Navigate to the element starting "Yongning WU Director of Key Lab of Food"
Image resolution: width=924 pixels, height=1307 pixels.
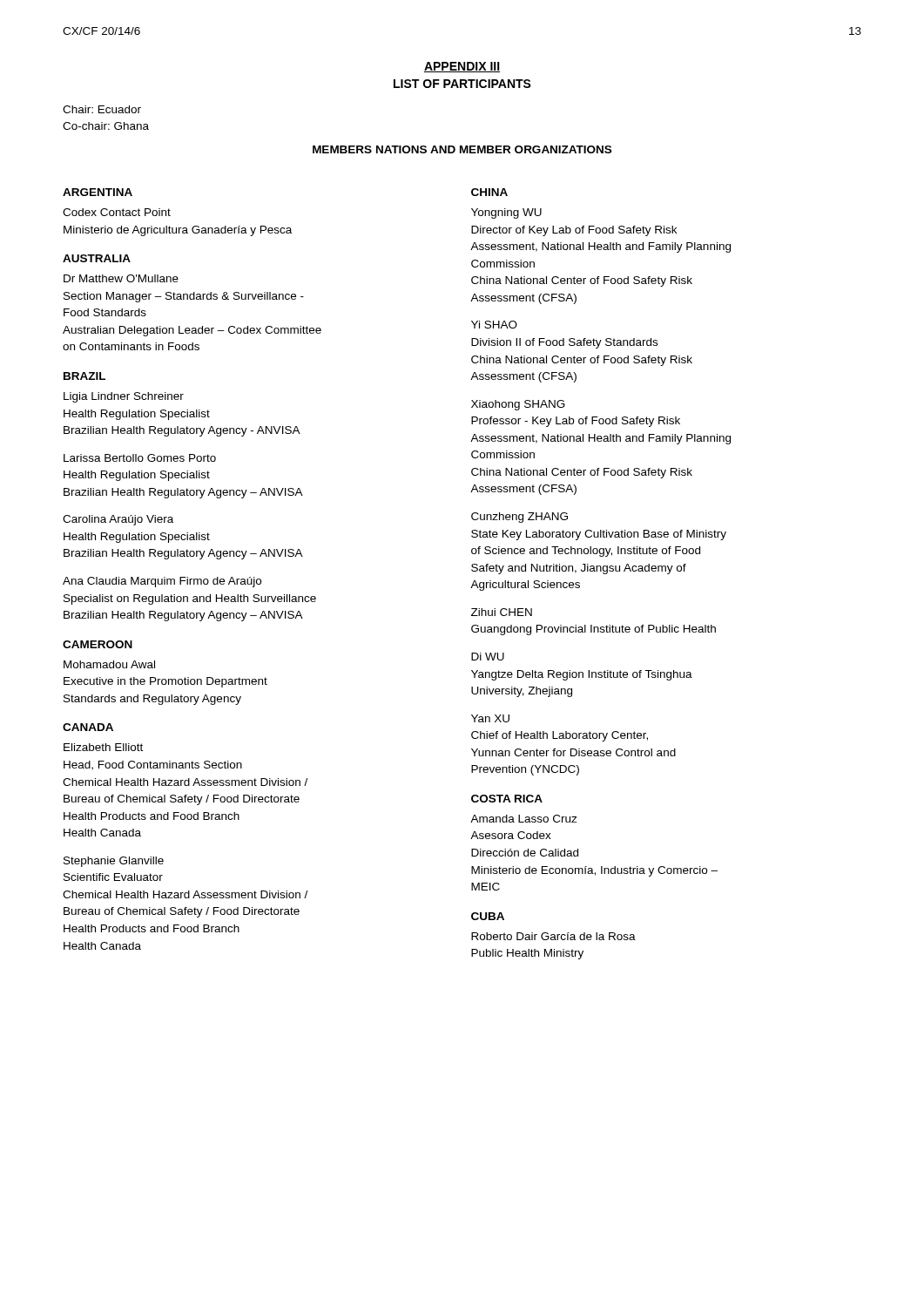click(x=601, y=255)
